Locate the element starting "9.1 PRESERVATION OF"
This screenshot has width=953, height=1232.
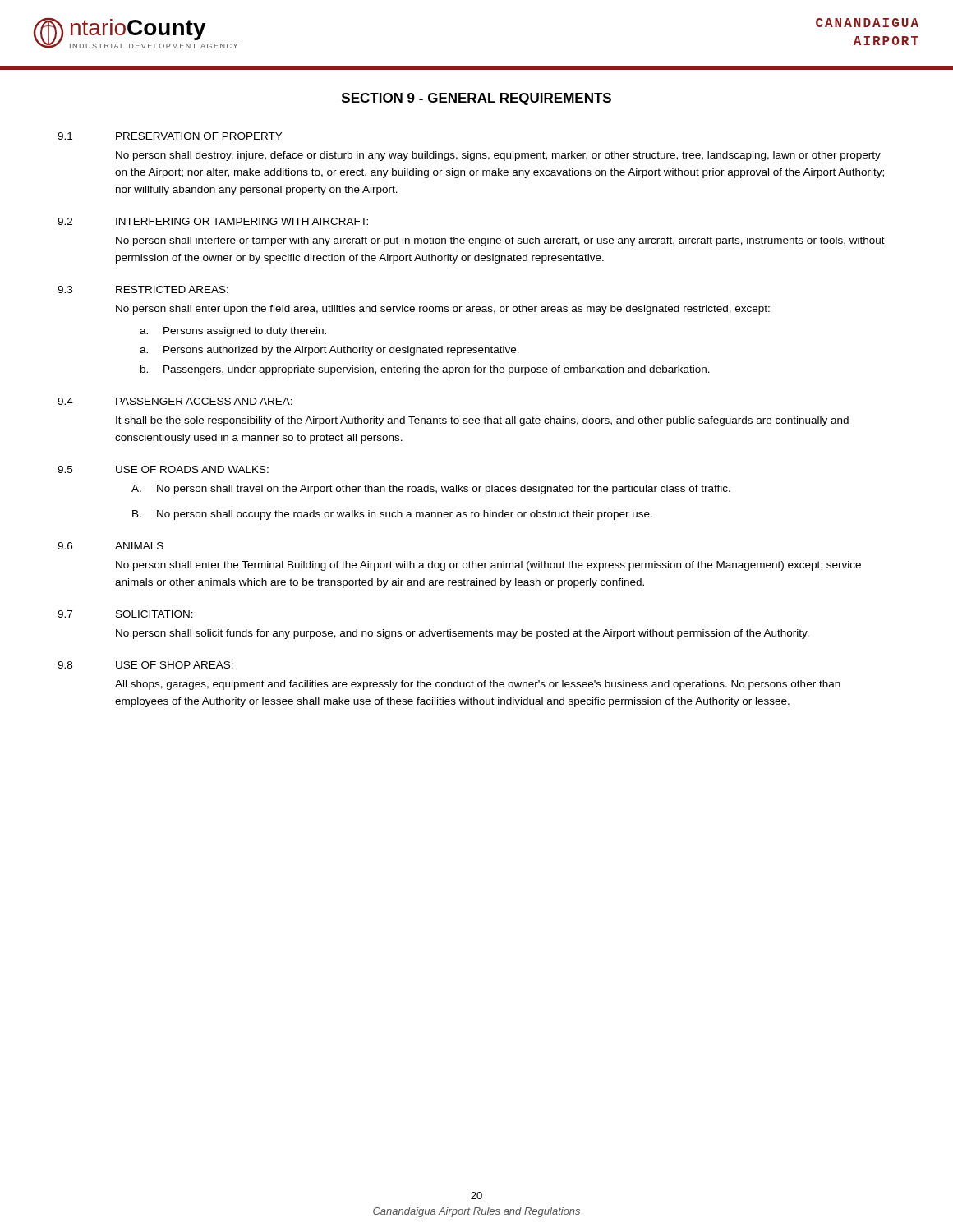[x=170, y=136]
